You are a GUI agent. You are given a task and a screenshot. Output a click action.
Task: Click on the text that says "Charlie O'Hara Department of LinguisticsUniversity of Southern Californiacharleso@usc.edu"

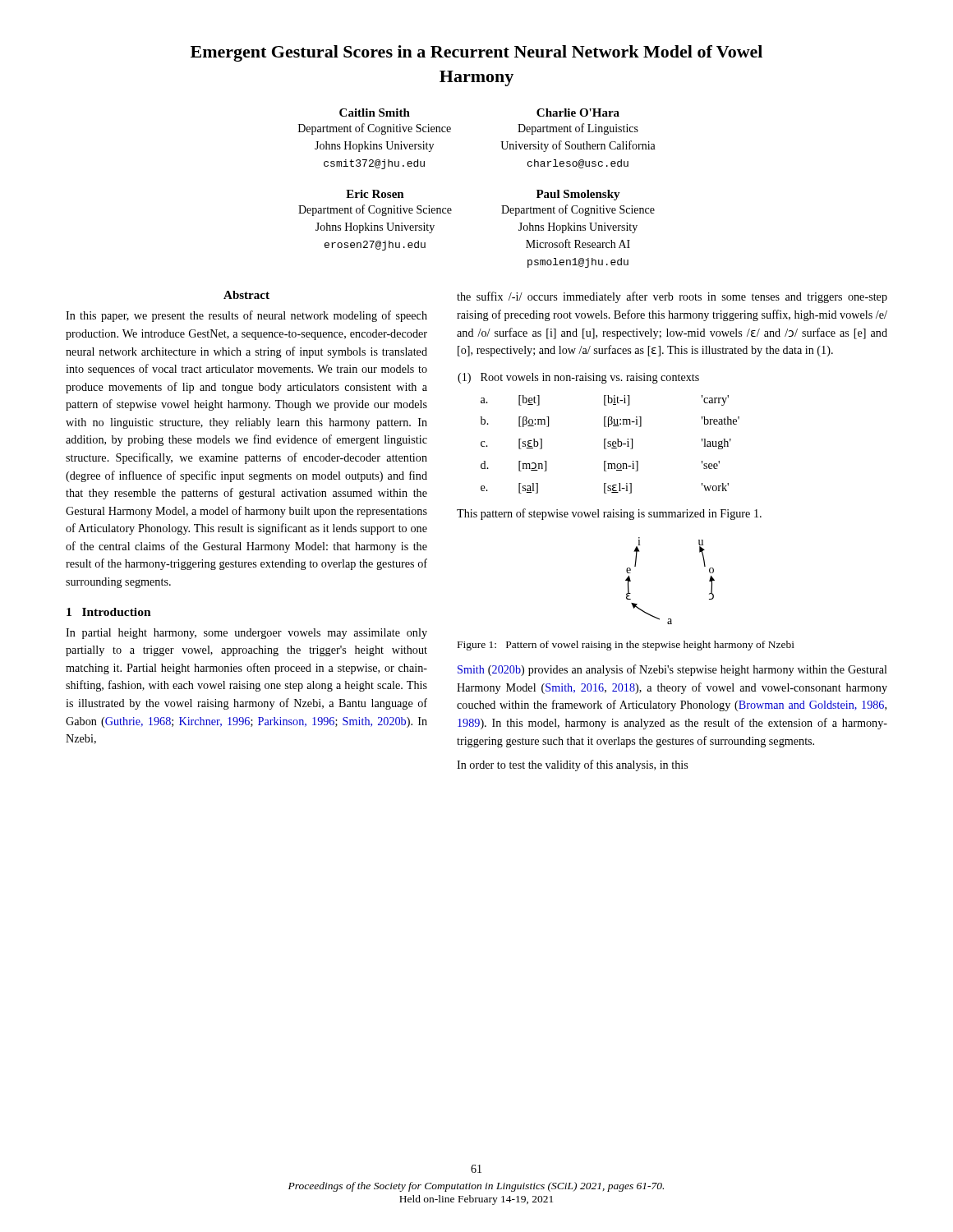tap(578, 139)
